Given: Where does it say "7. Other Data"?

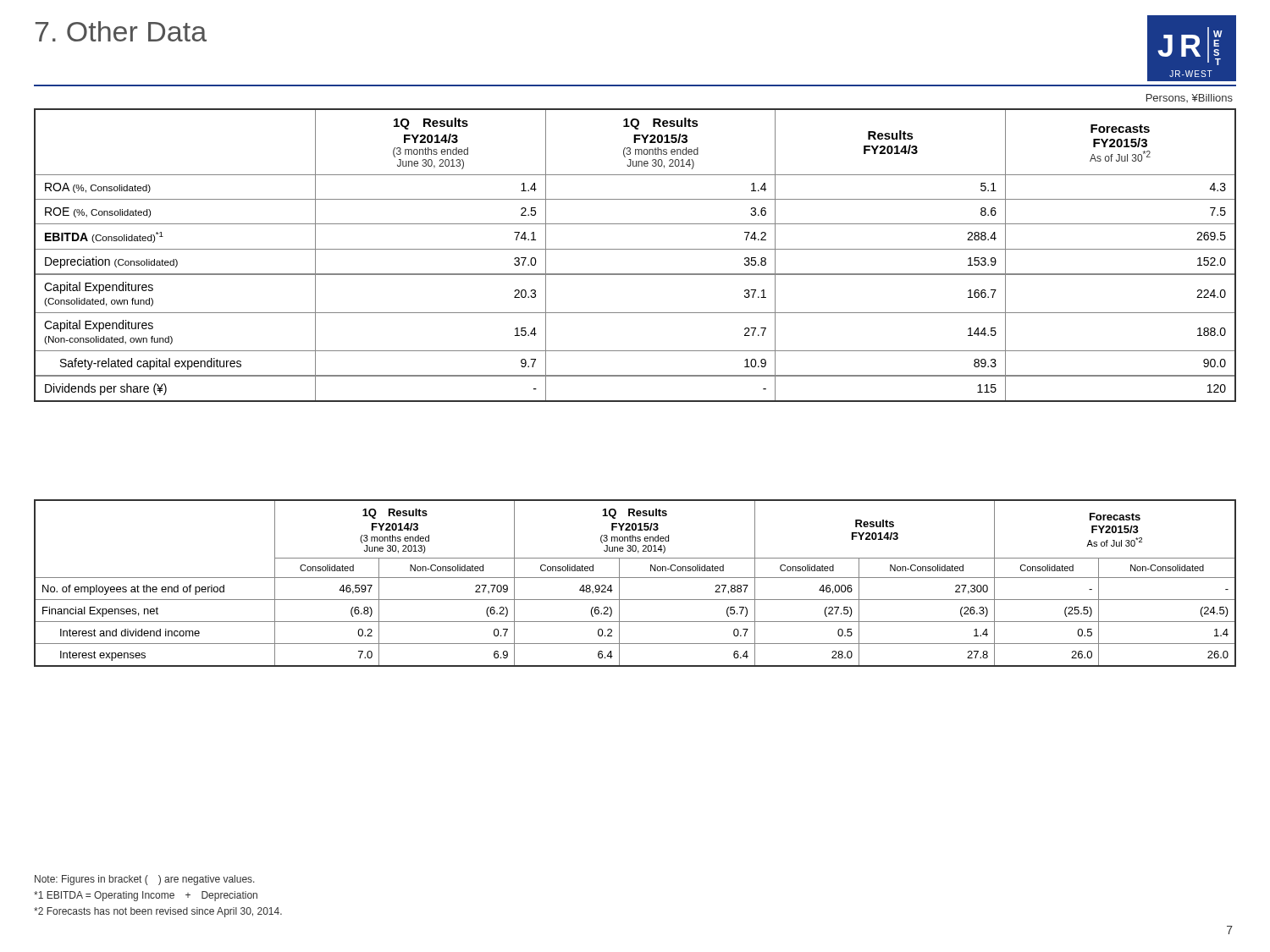Looking at the screenshot, I should (x=120, y=31).
